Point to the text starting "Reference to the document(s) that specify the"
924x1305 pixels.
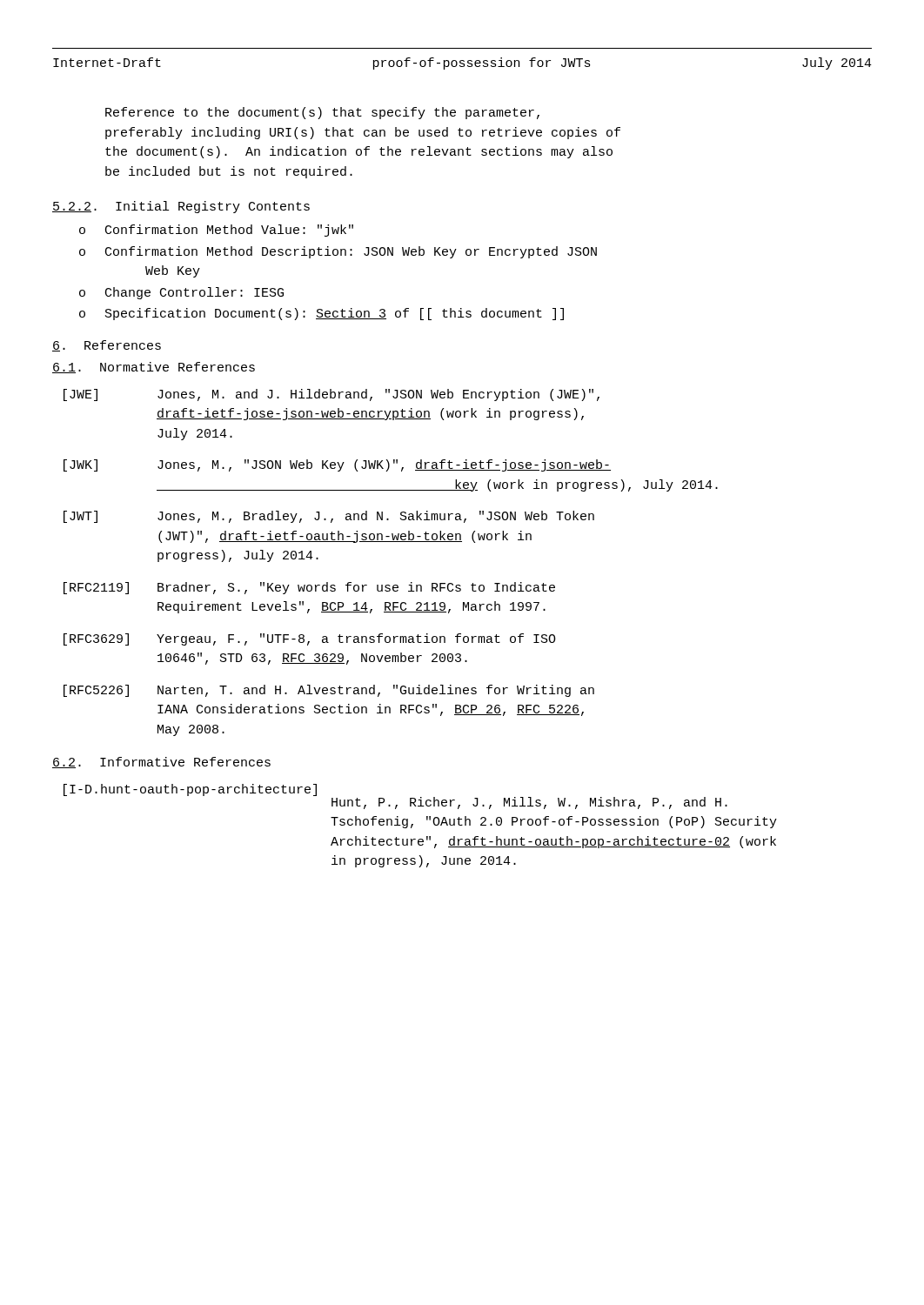click(x=363, y=143)
